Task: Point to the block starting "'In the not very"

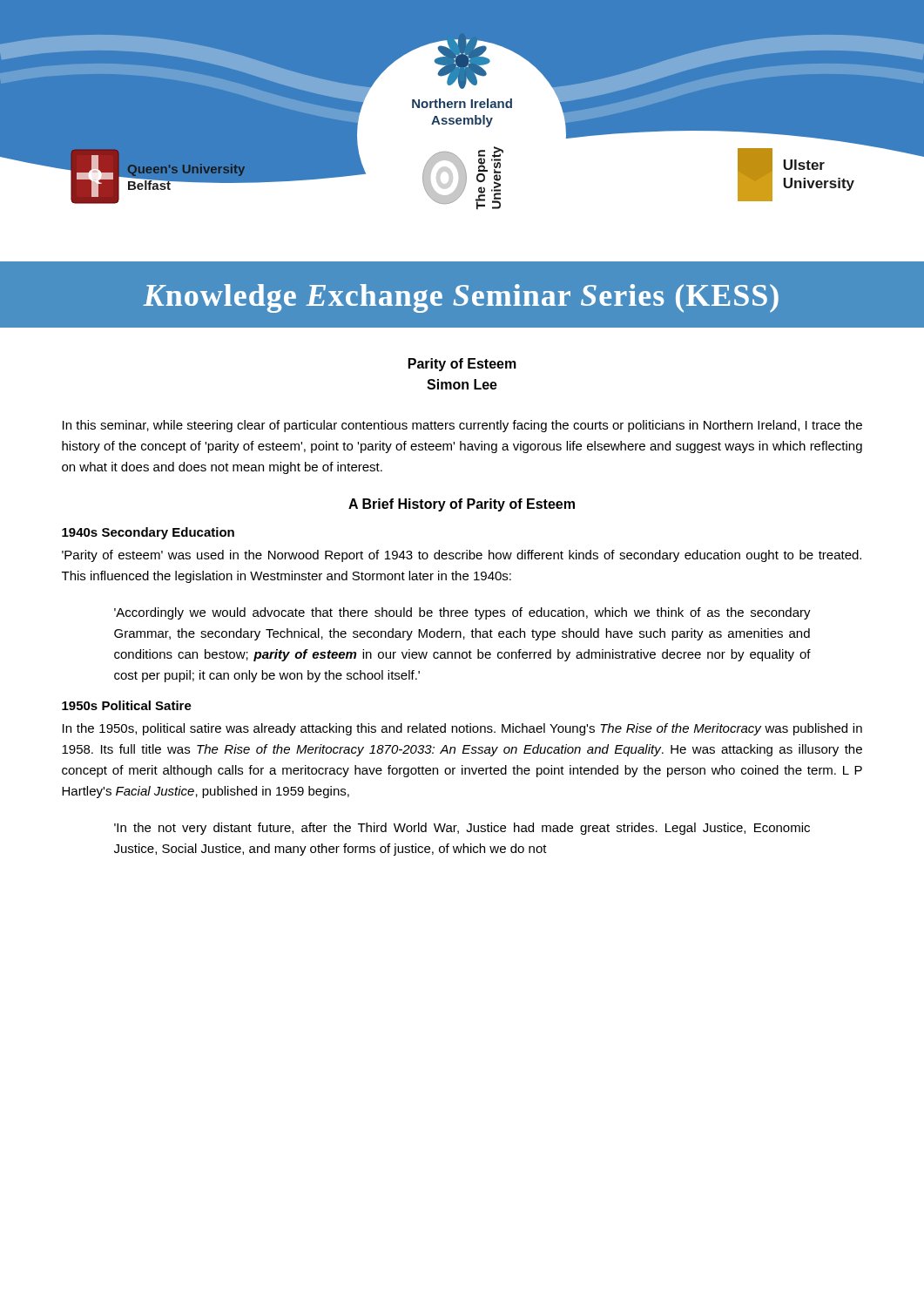Action: point(462,838)
